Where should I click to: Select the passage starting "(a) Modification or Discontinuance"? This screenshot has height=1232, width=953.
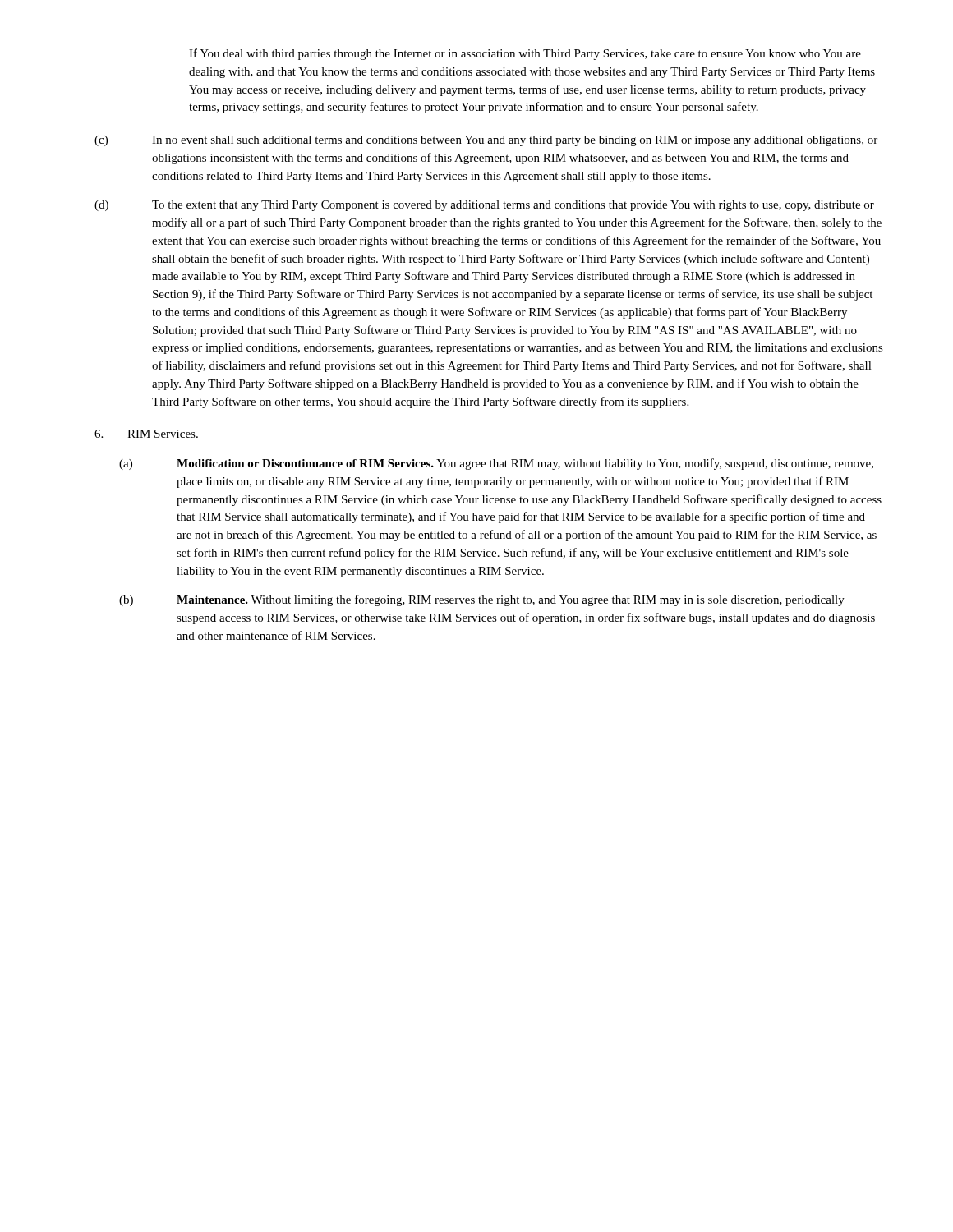point(489,518)
